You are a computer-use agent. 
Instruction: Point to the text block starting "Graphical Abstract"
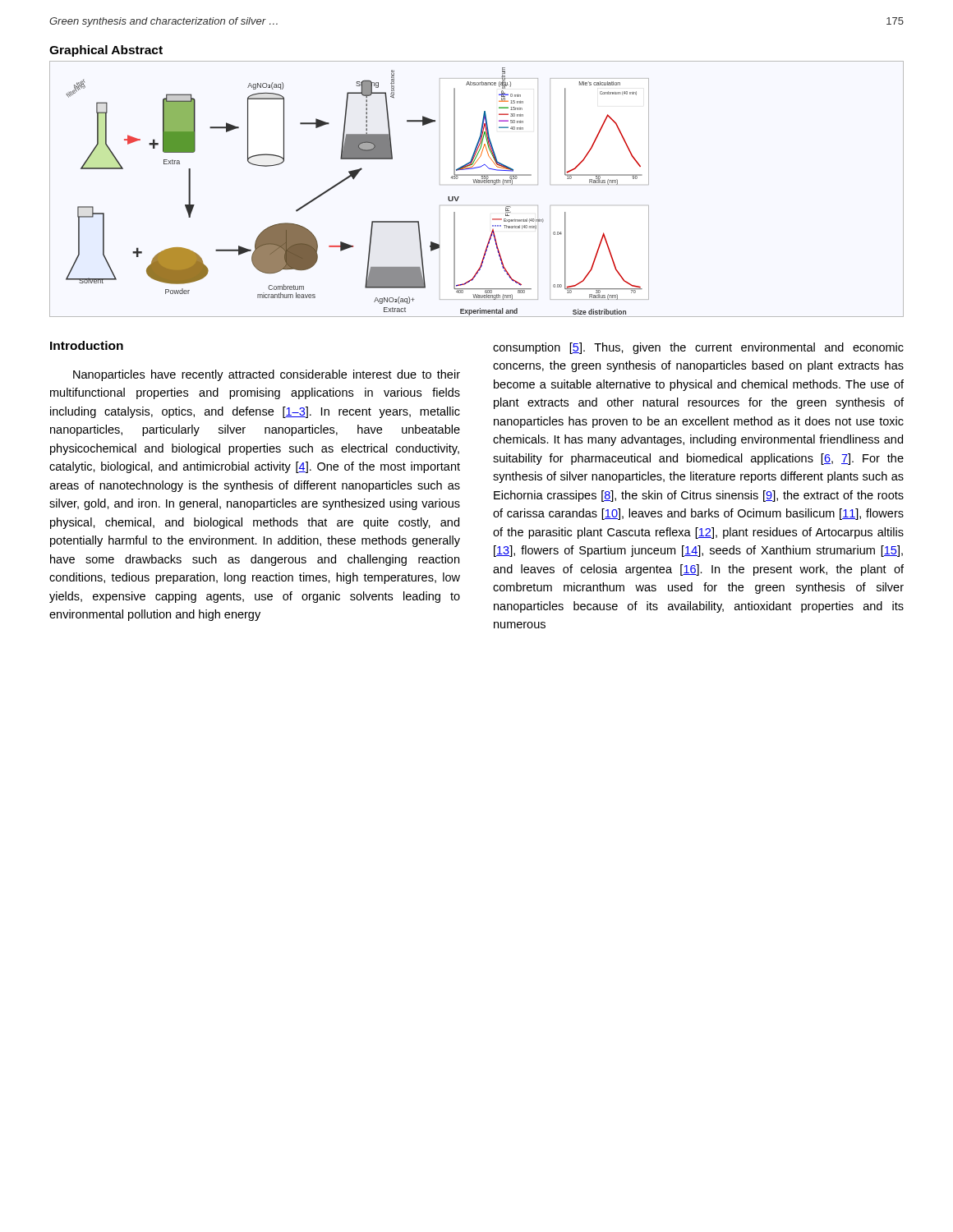pyautogui.click(x=106, y=50)
